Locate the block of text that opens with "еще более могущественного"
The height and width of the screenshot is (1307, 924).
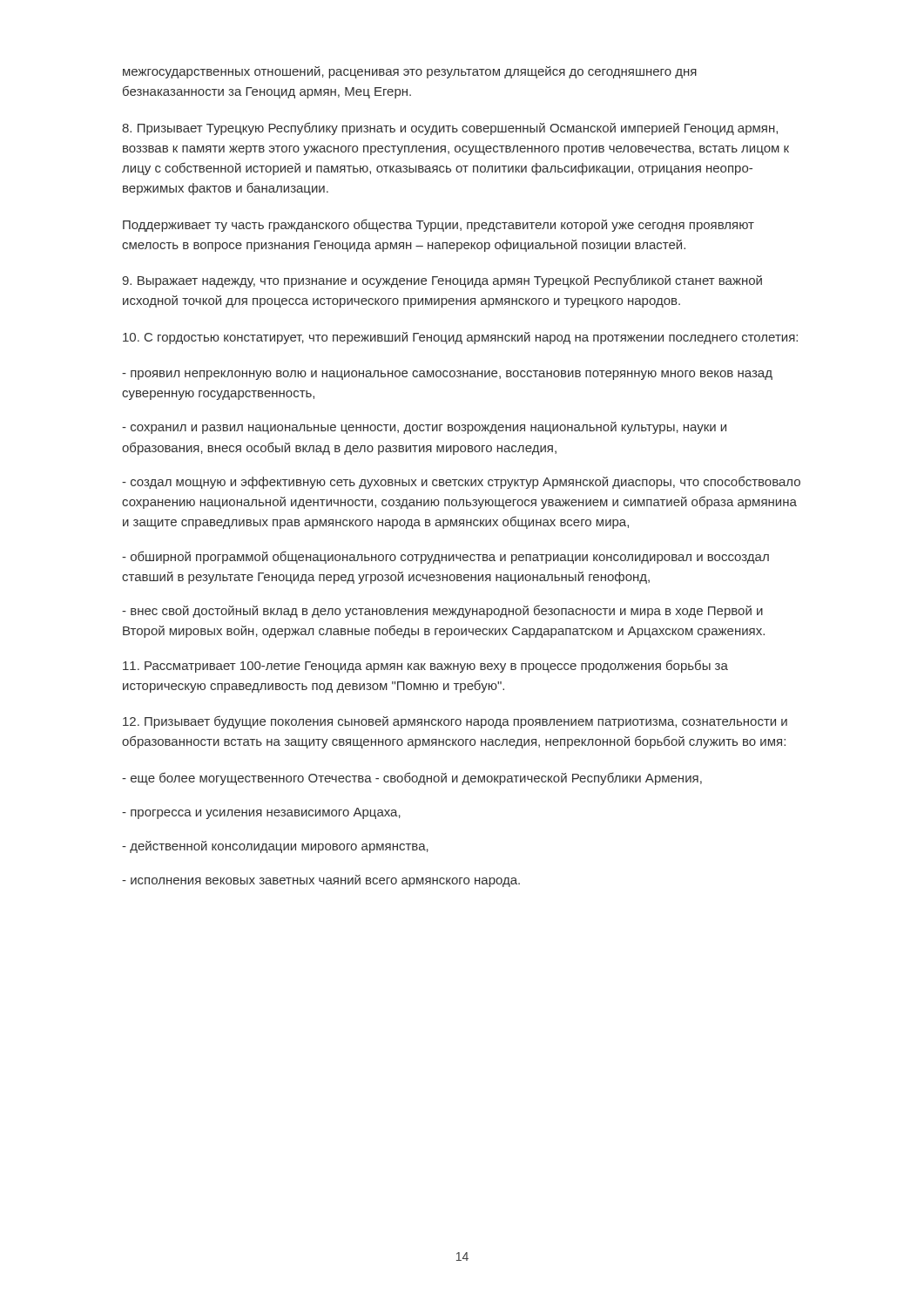pos(412,777)
